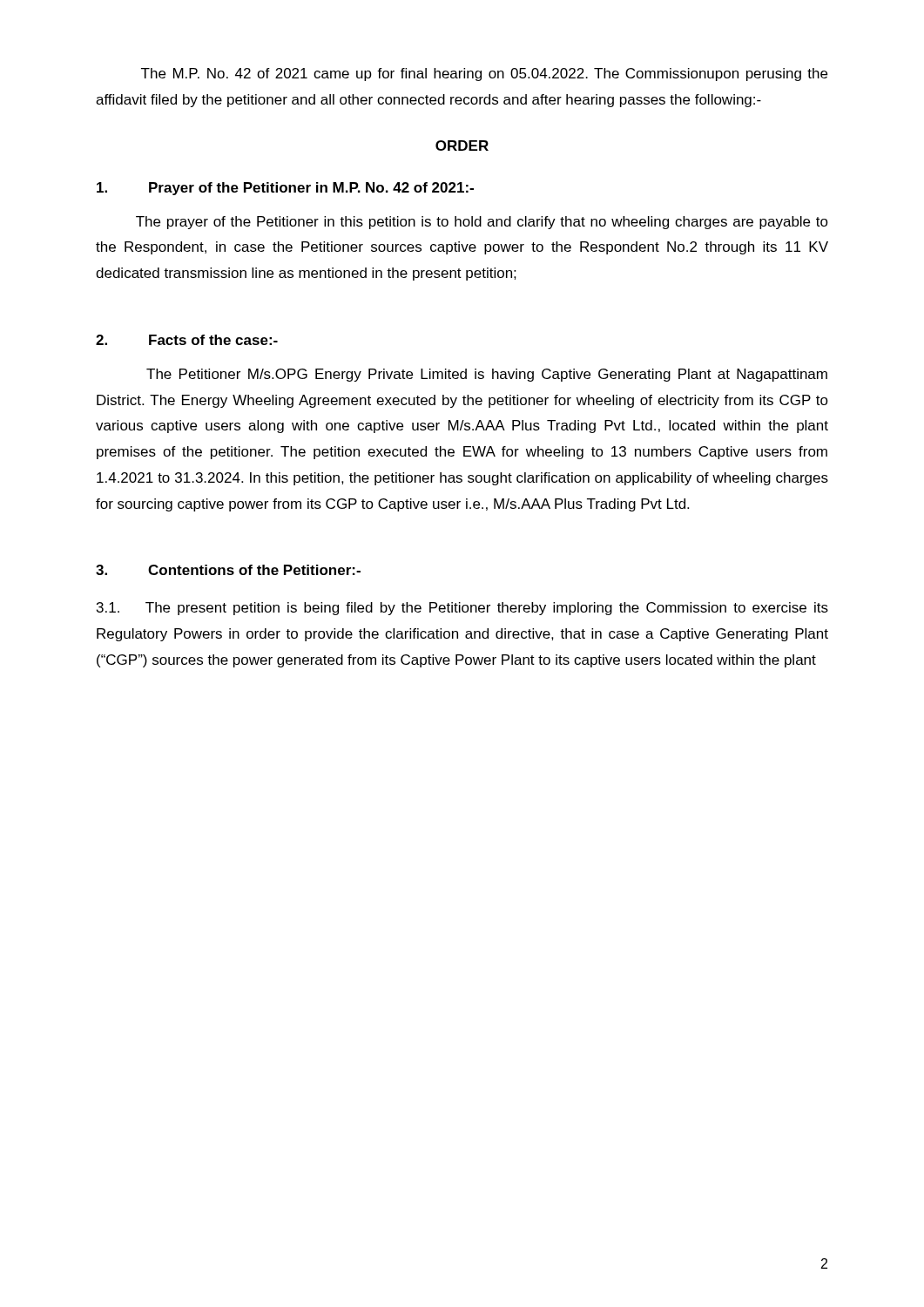
Task: Point to the text block starting "The Petitioner M/s.OPG Energy"
Action: pos(462,439)
